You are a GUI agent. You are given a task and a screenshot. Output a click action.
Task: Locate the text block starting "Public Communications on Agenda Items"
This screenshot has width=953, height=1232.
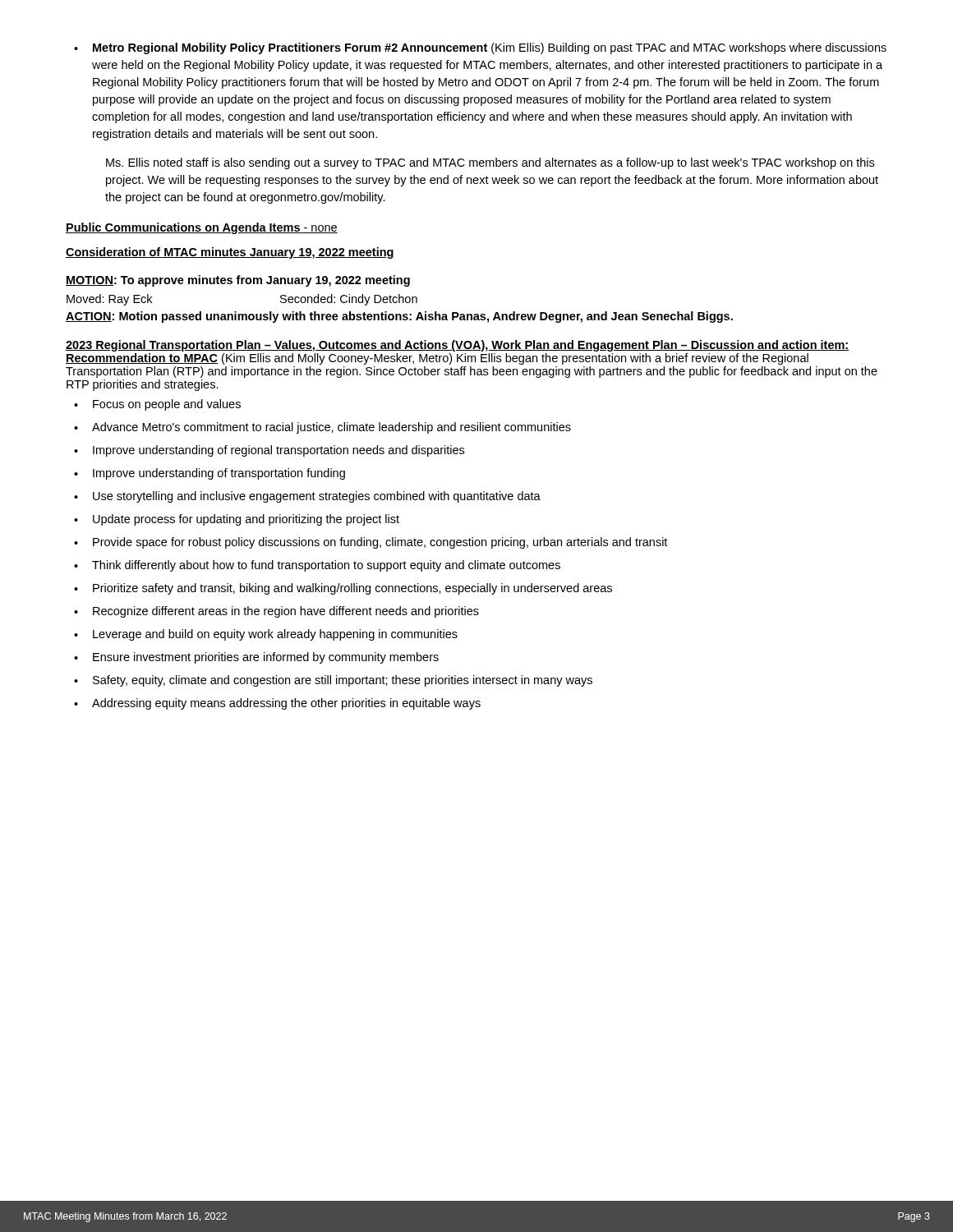[202, 228]
